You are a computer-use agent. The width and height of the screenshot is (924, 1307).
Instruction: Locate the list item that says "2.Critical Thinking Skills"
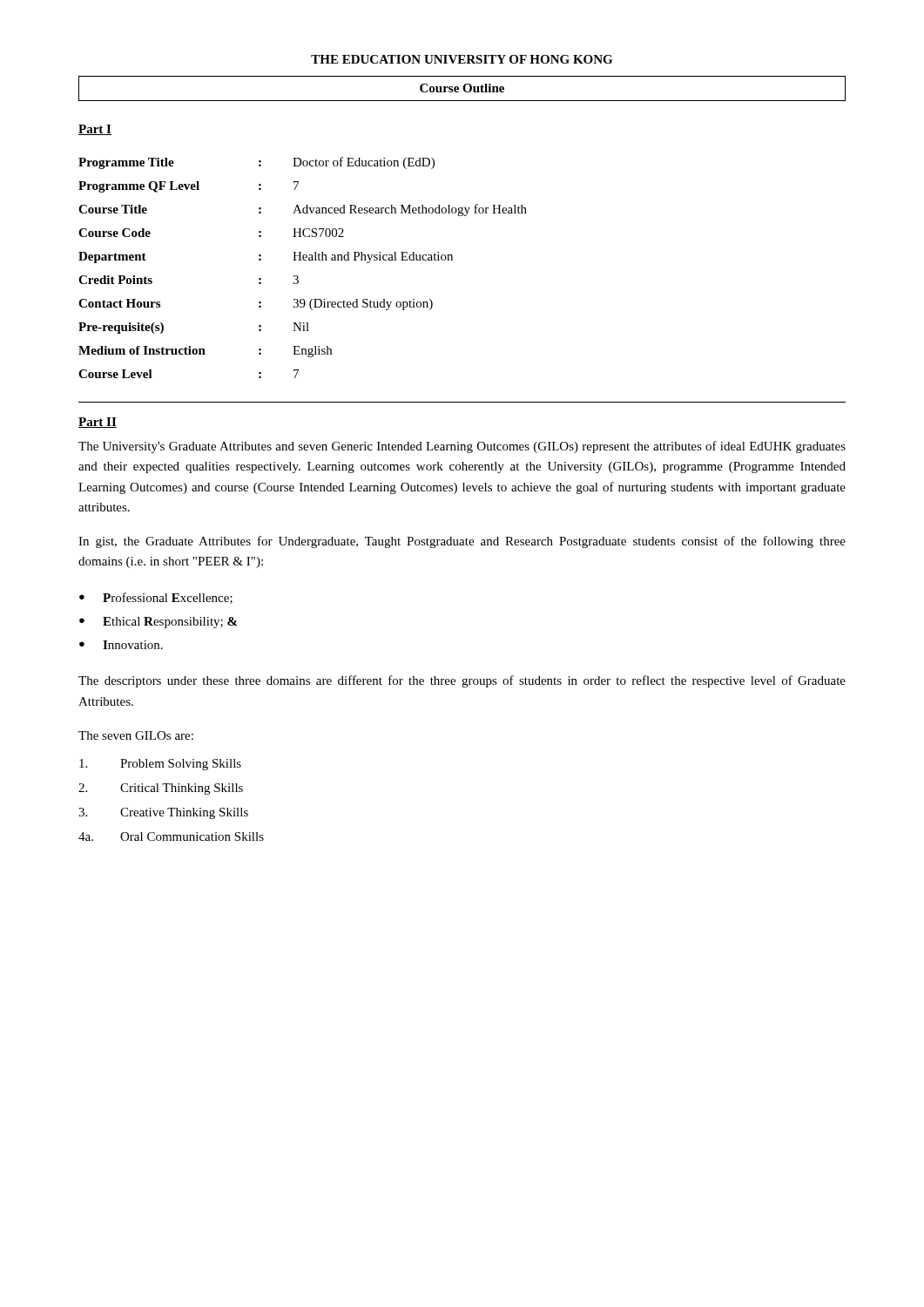click(161, 788)
